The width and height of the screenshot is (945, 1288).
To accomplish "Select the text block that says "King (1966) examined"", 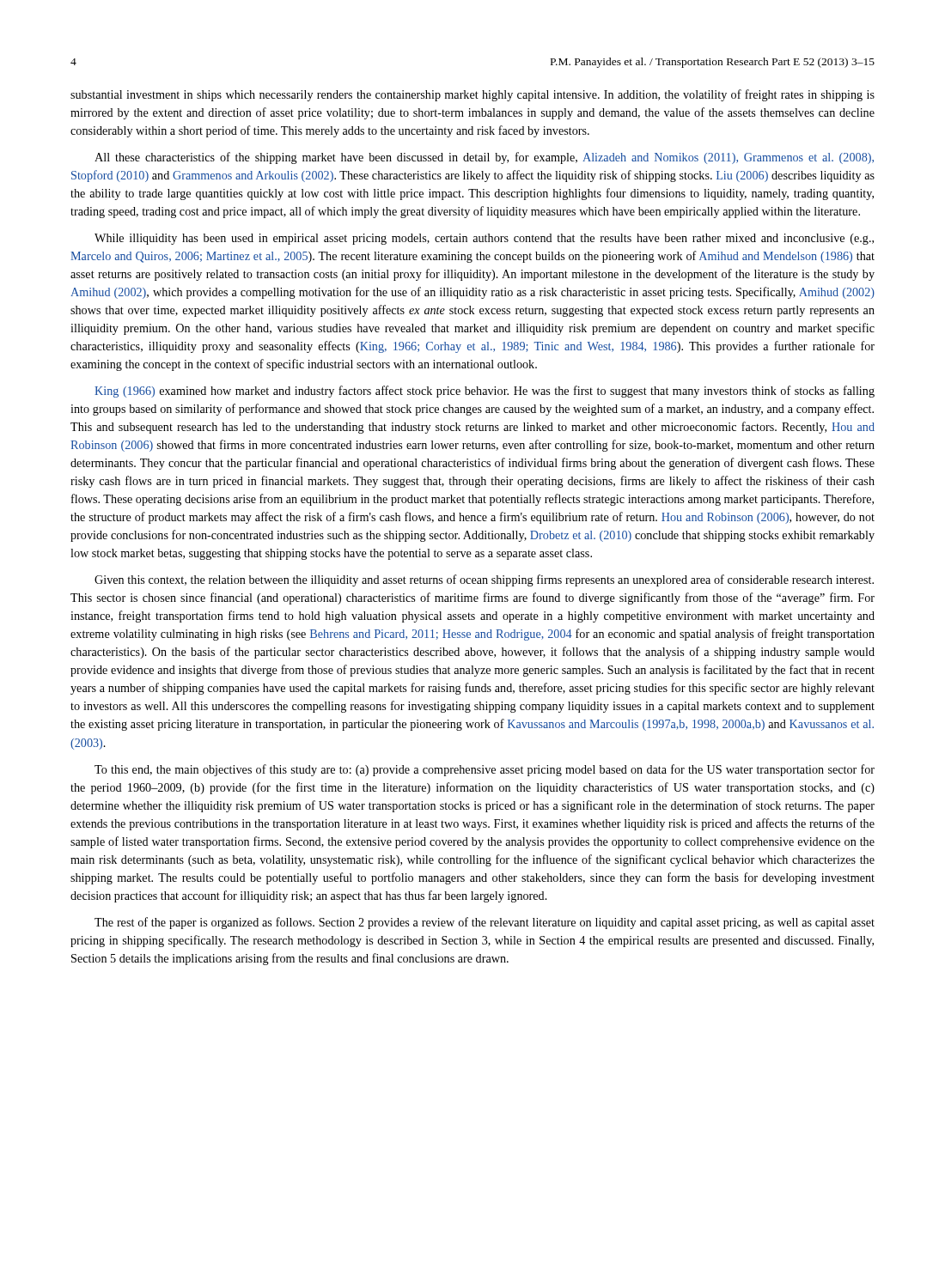I will [472, 473].
